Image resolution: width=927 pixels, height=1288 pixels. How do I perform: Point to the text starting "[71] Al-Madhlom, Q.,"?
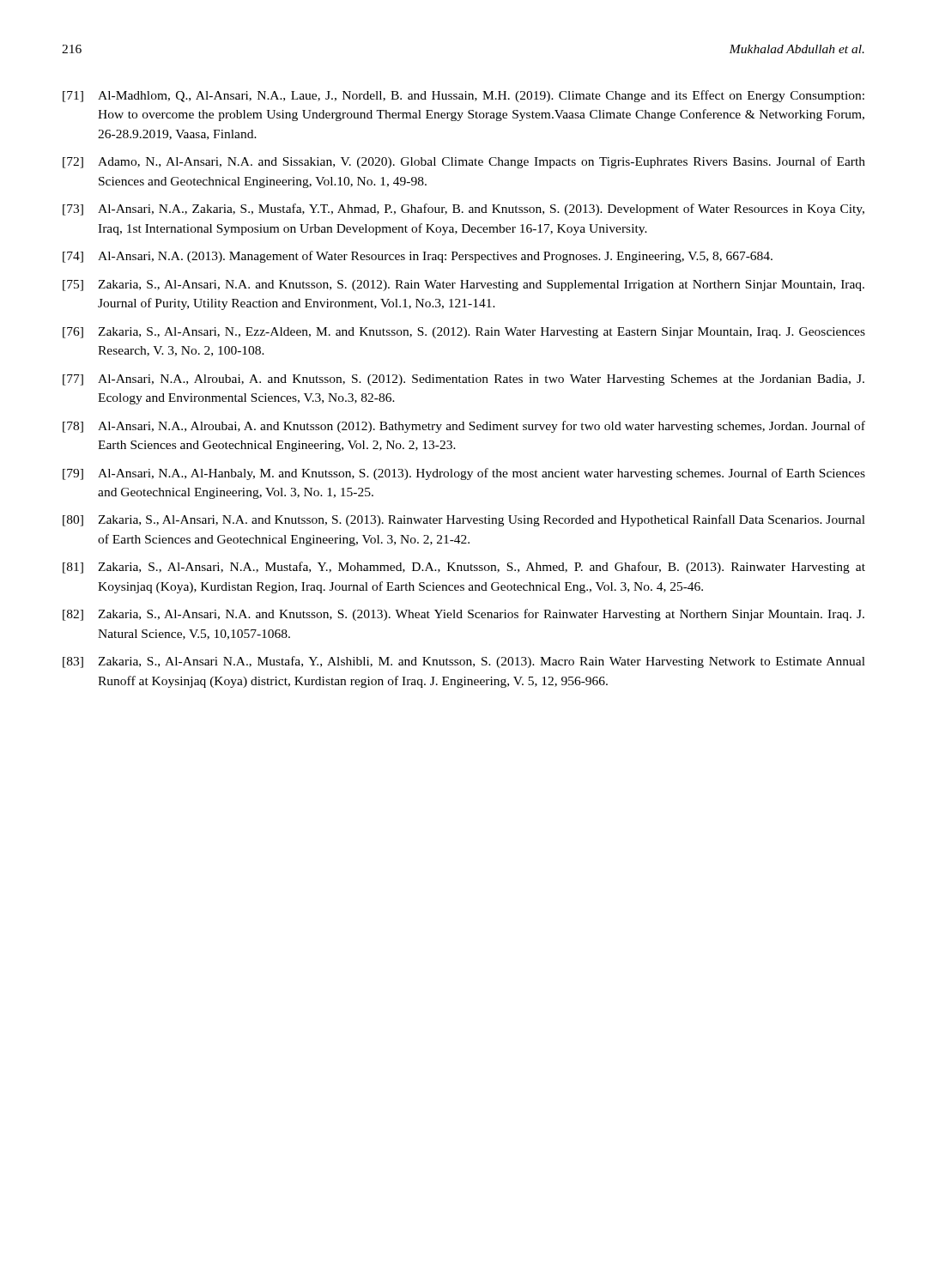click(x=464, y=115)
